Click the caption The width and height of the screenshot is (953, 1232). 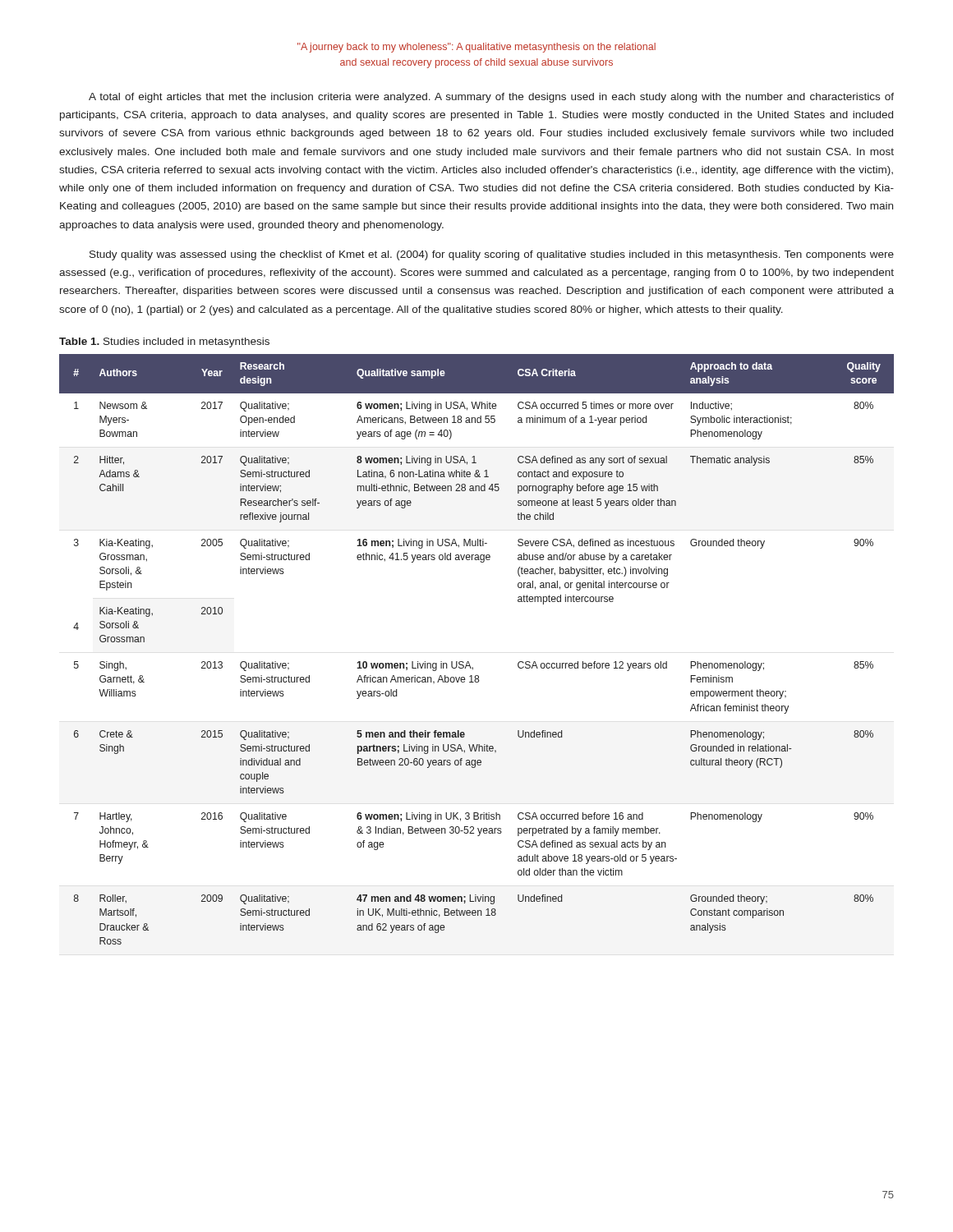(x=164, y=341)
